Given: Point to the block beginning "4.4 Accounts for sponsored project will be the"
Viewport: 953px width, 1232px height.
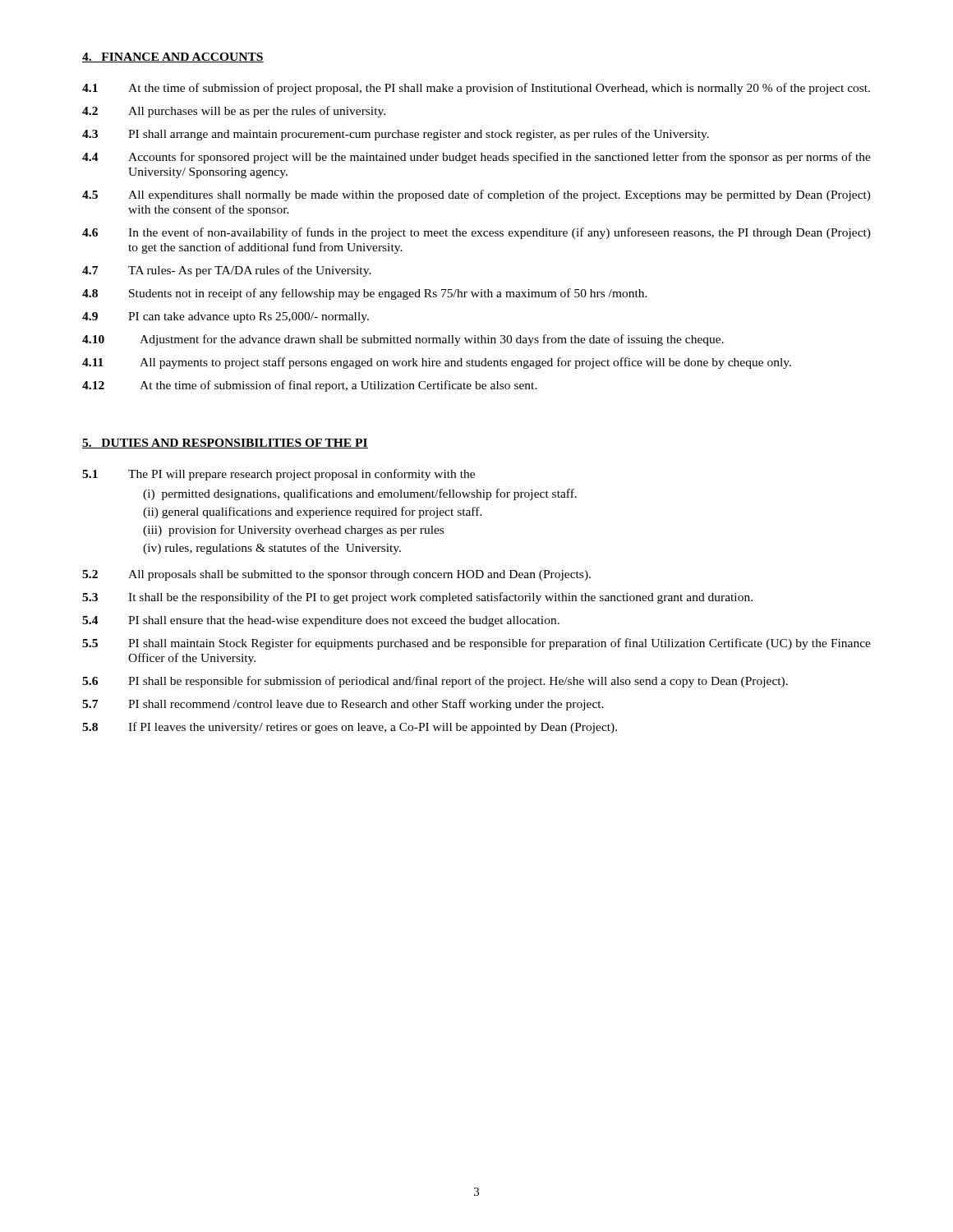Looking at the screenshot, I should [x=476, y=164].
